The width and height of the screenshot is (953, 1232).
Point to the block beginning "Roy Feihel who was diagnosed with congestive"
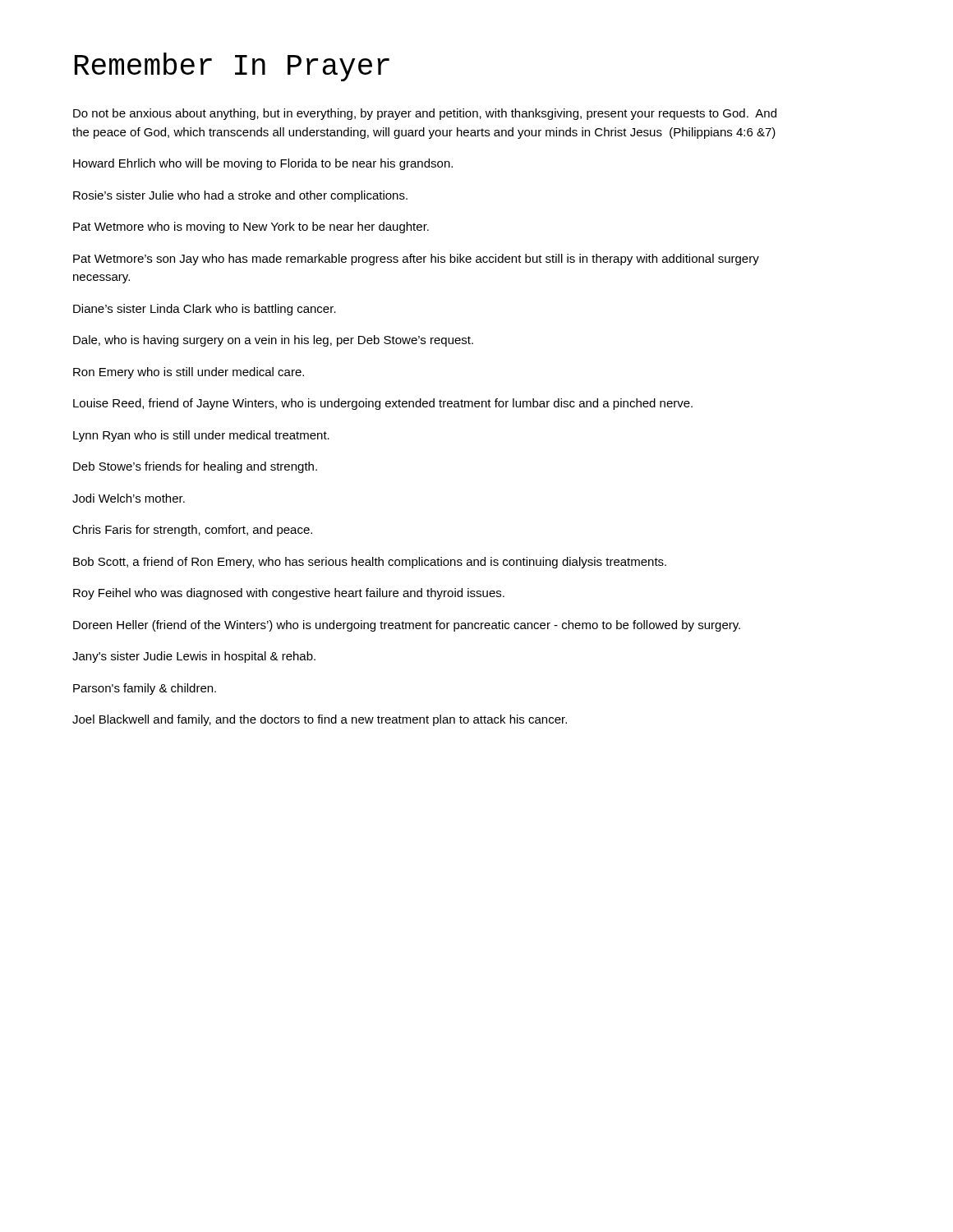pyautogui.click(x=289, y=593)
